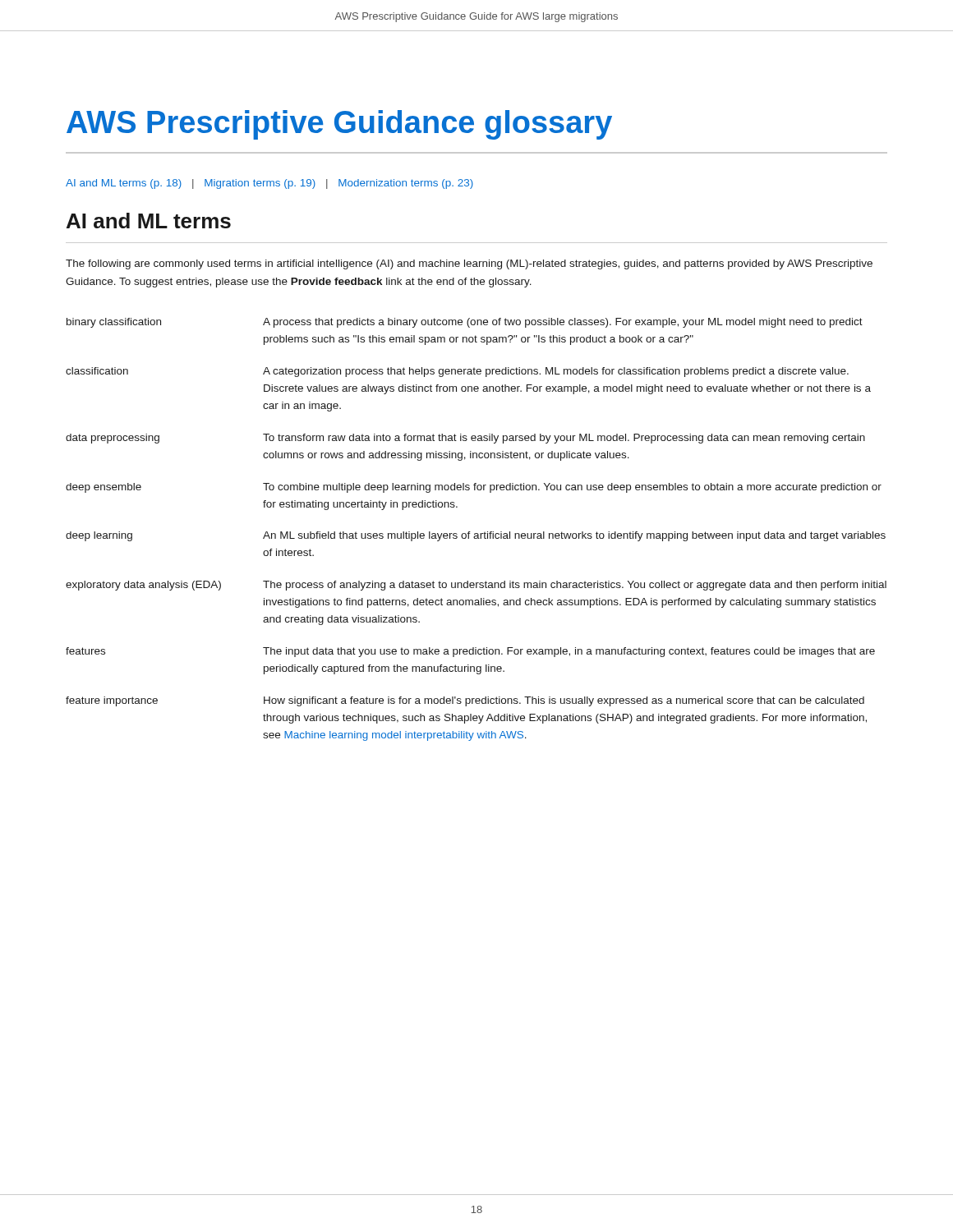Point to the region starting "AWS Prescriptive Guidance glossary"
Screen dimensions: 1232x953
click(476, 123)
